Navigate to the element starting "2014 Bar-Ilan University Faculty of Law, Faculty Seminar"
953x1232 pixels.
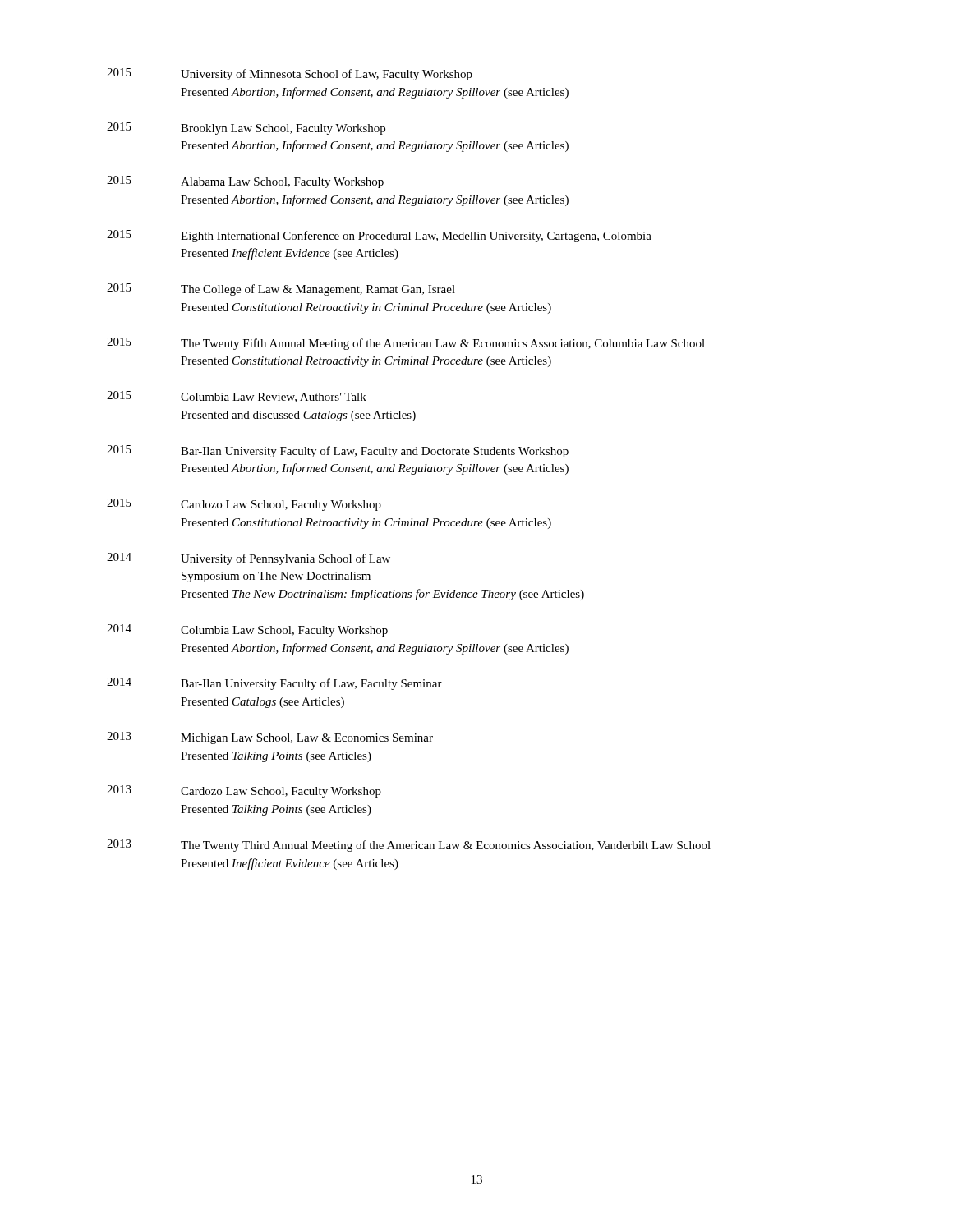[x=274, y=684]
